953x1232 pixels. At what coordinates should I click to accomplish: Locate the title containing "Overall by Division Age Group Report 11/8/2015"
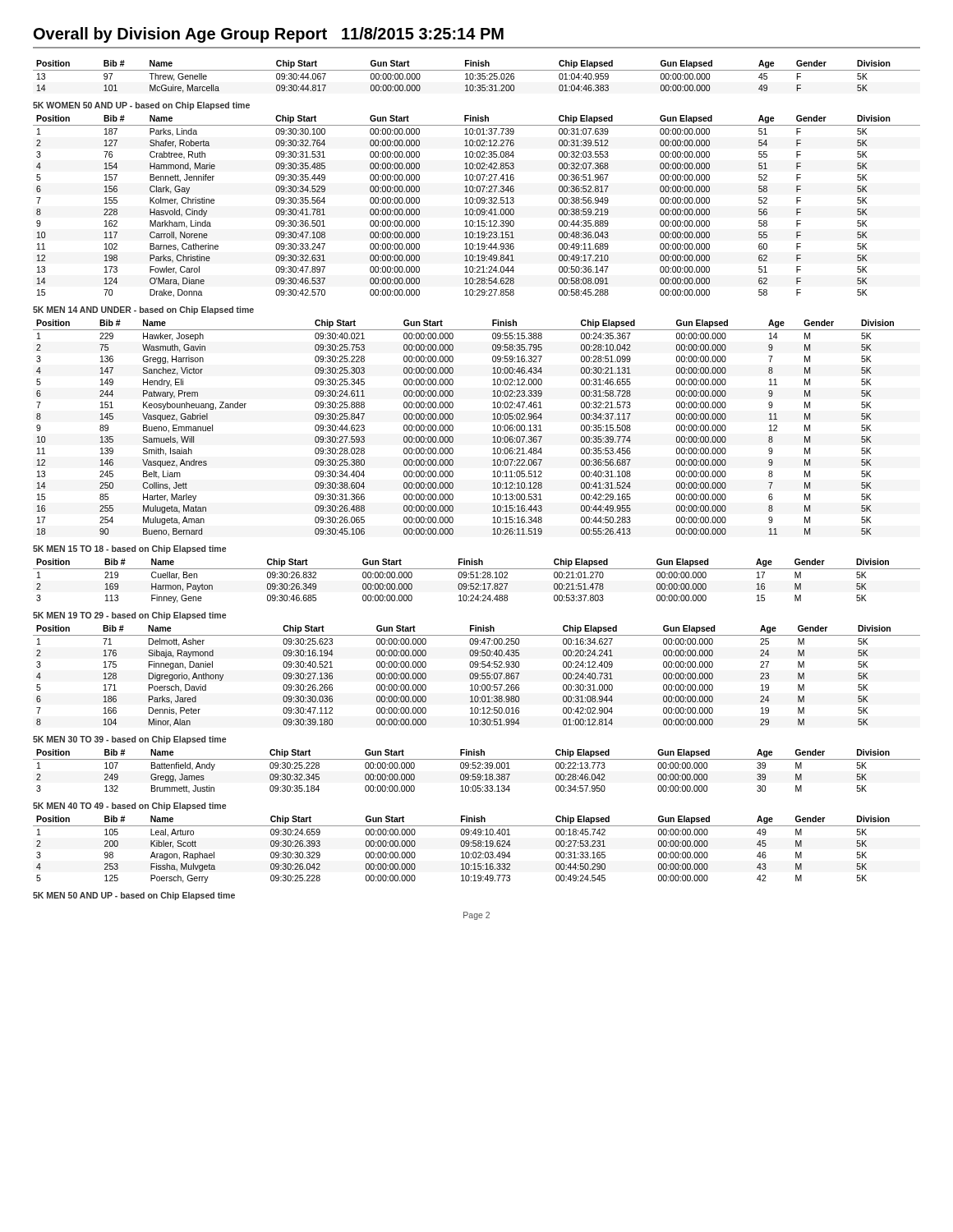point(476,34)
